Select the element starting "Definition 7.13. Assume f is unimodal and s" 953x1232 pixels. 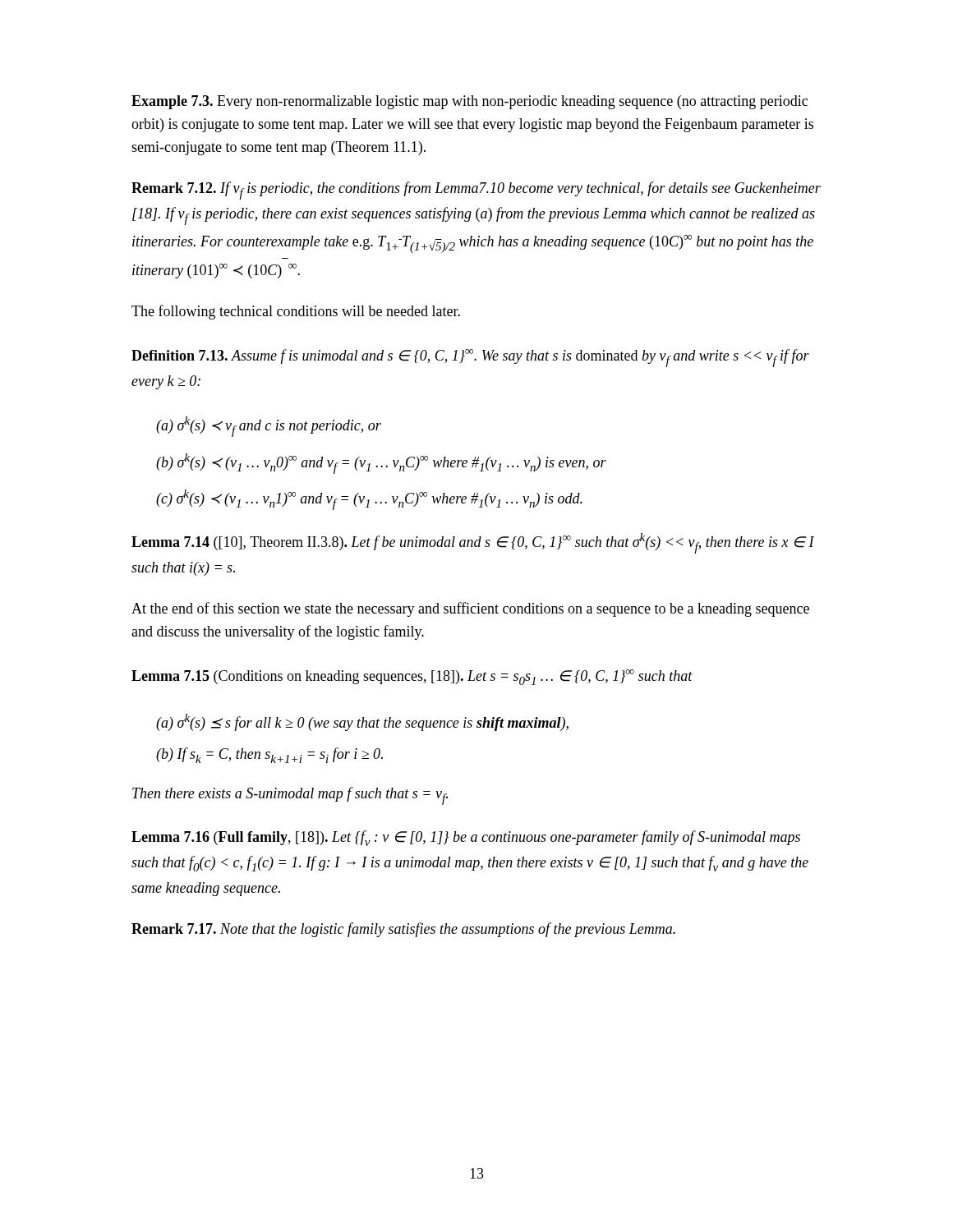476,367
